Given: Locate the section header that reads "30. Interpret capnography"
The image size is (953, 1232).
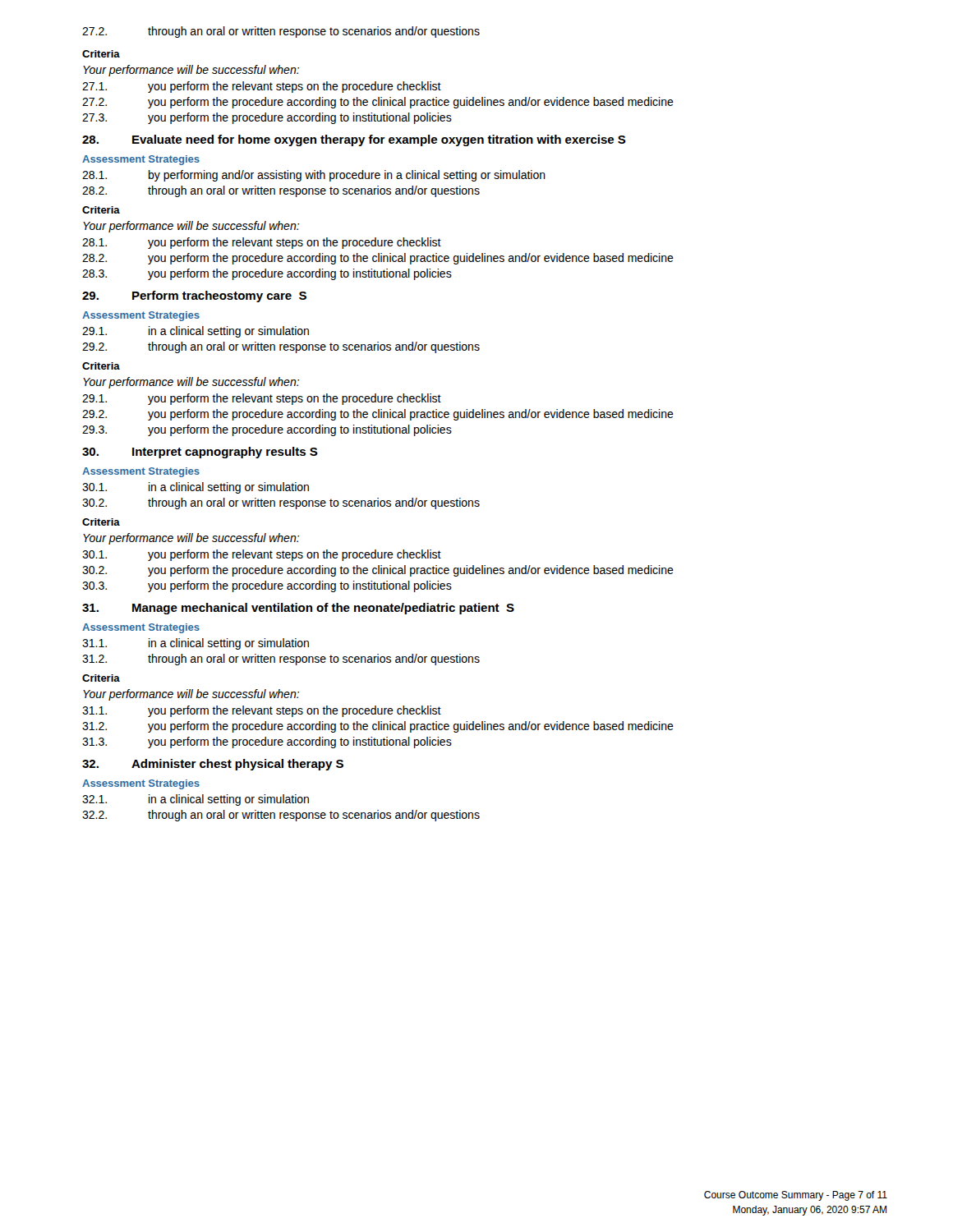Looking at the screenshot, I should pos(200,451).
